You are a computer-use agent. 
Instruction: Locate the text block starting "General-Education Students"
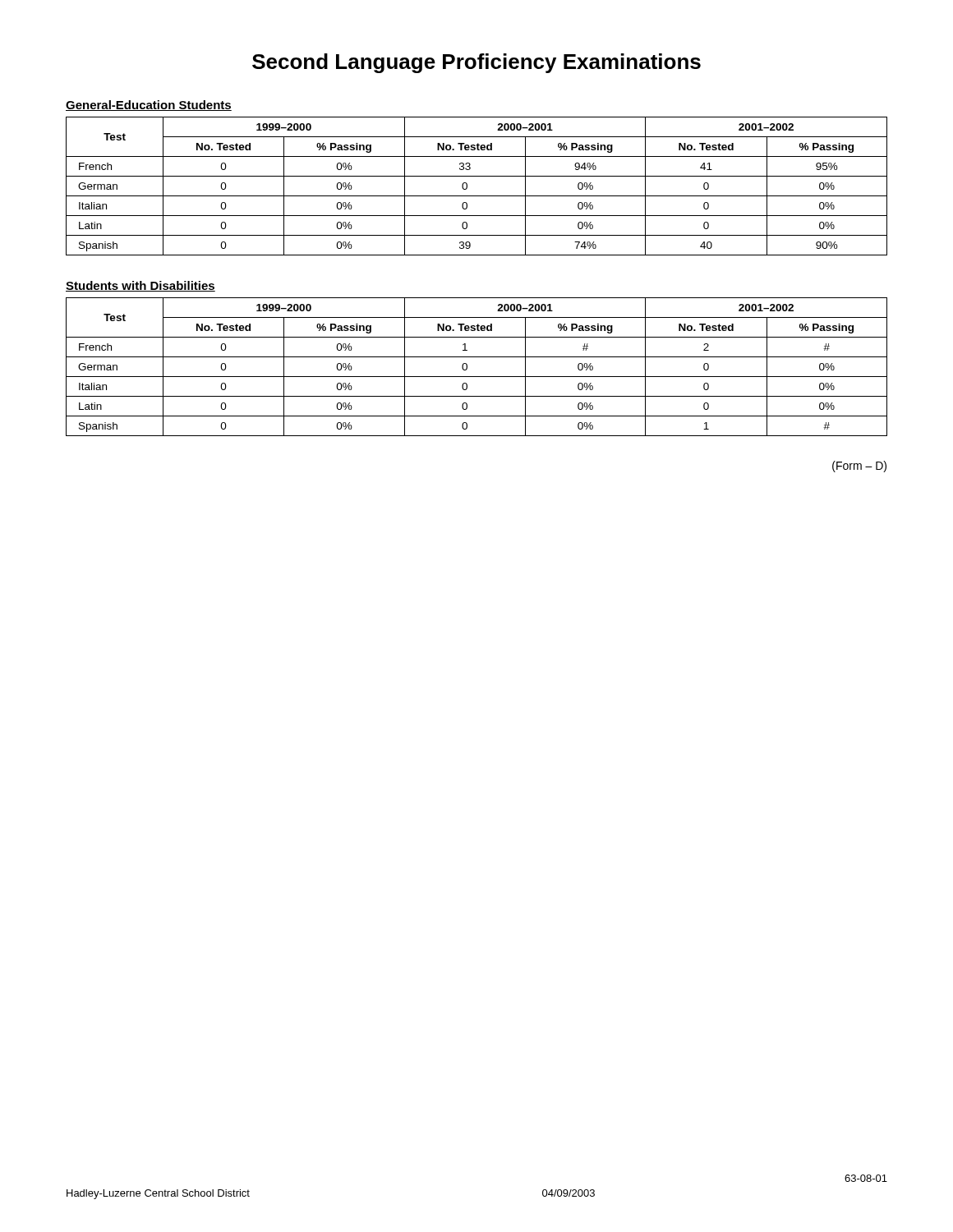pos(149,105)
